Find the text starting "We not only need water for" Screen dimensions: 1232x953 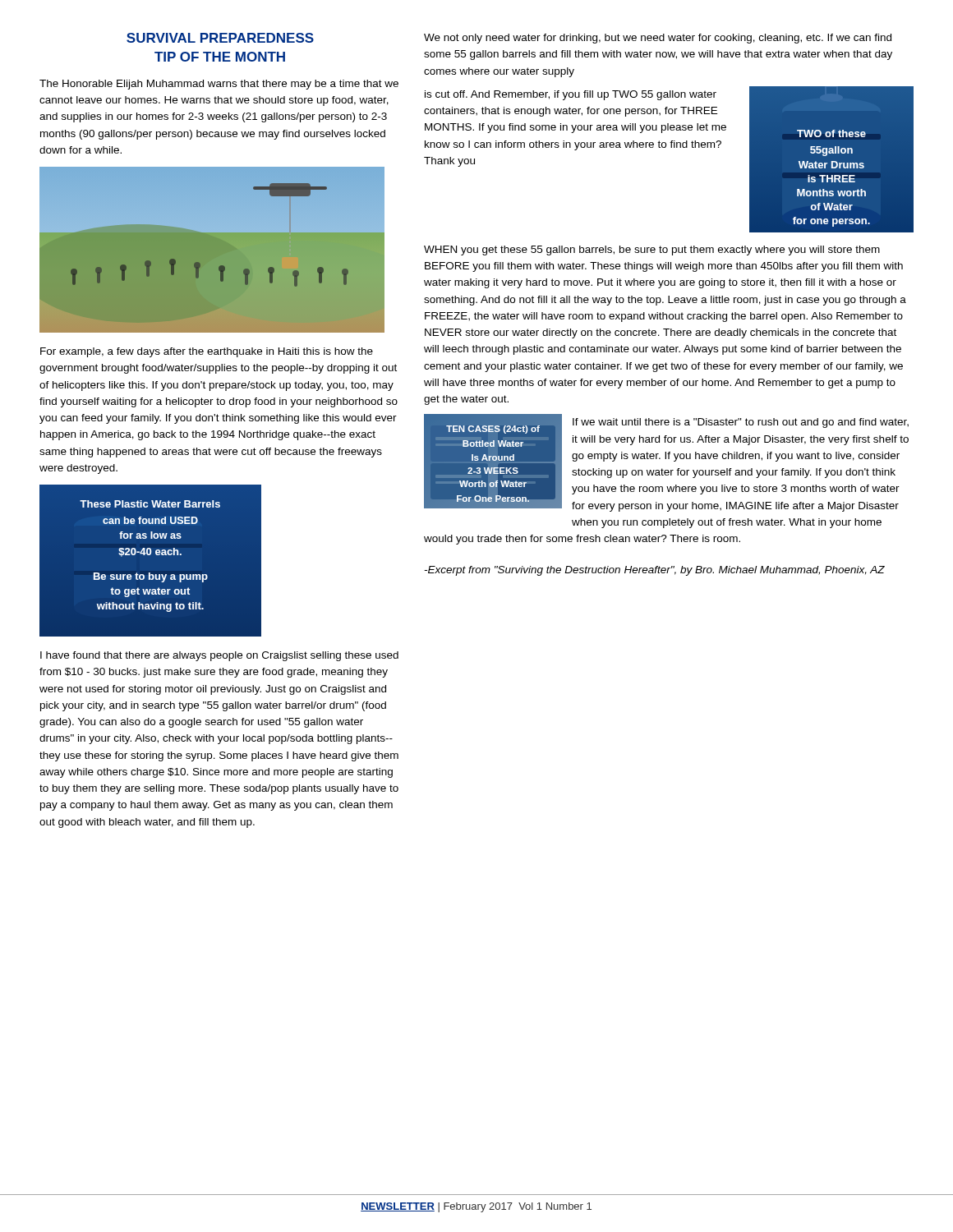tap(658, 54)
